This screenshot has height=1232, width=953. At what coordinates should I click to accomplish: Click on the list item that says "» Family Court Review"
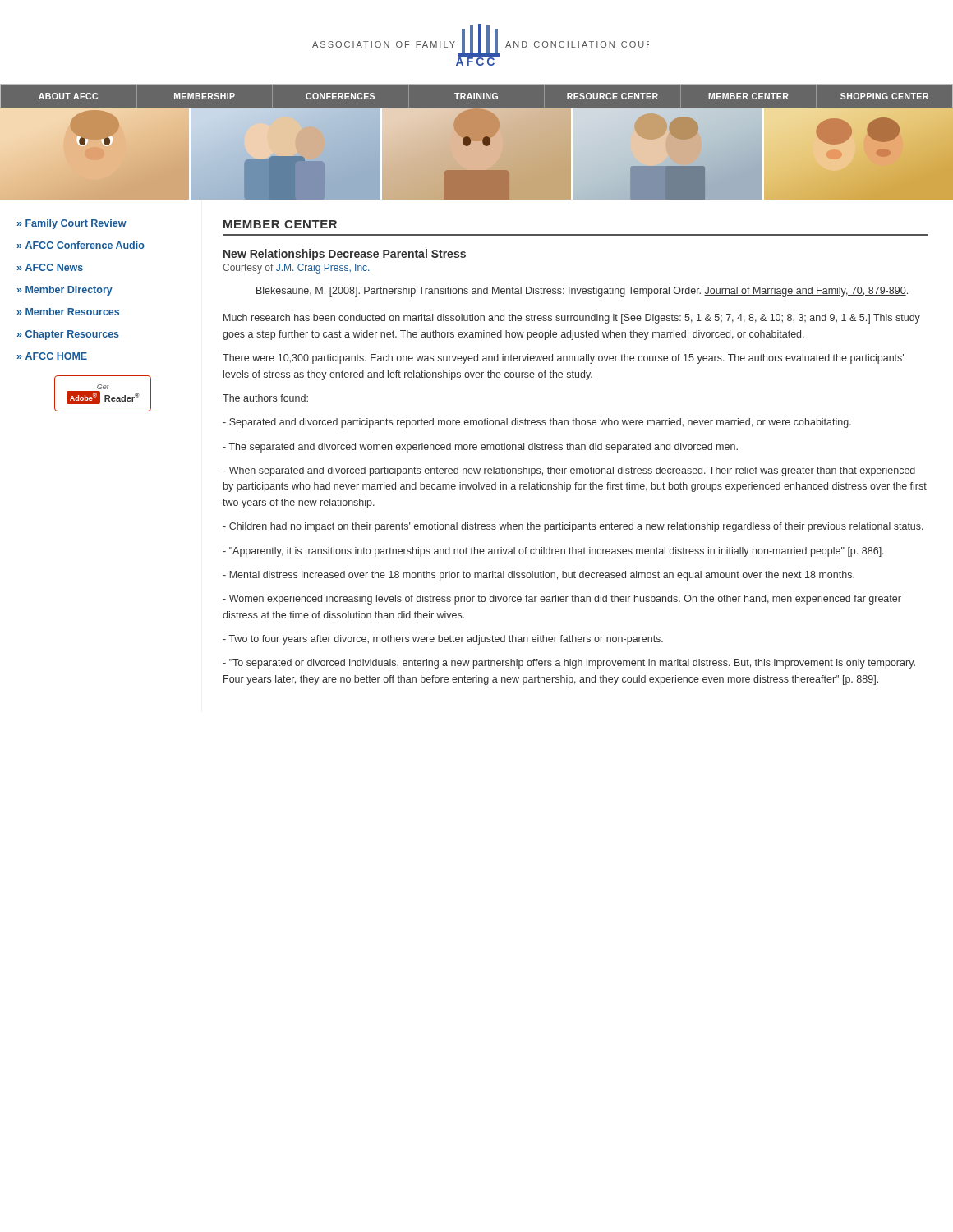click(71, 223)
